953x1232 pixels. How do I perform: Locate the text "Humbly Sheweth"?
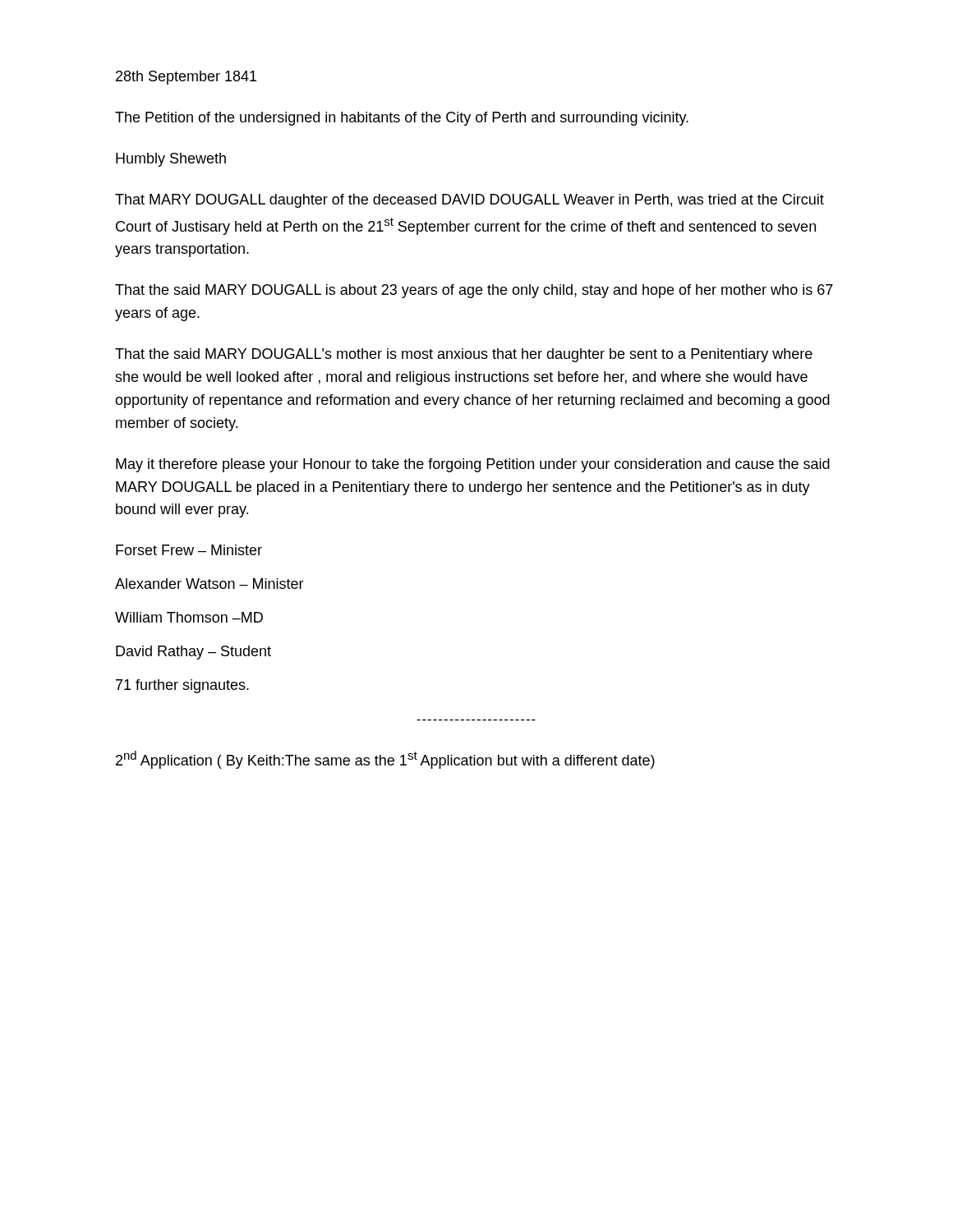click(x=171, y=158)
